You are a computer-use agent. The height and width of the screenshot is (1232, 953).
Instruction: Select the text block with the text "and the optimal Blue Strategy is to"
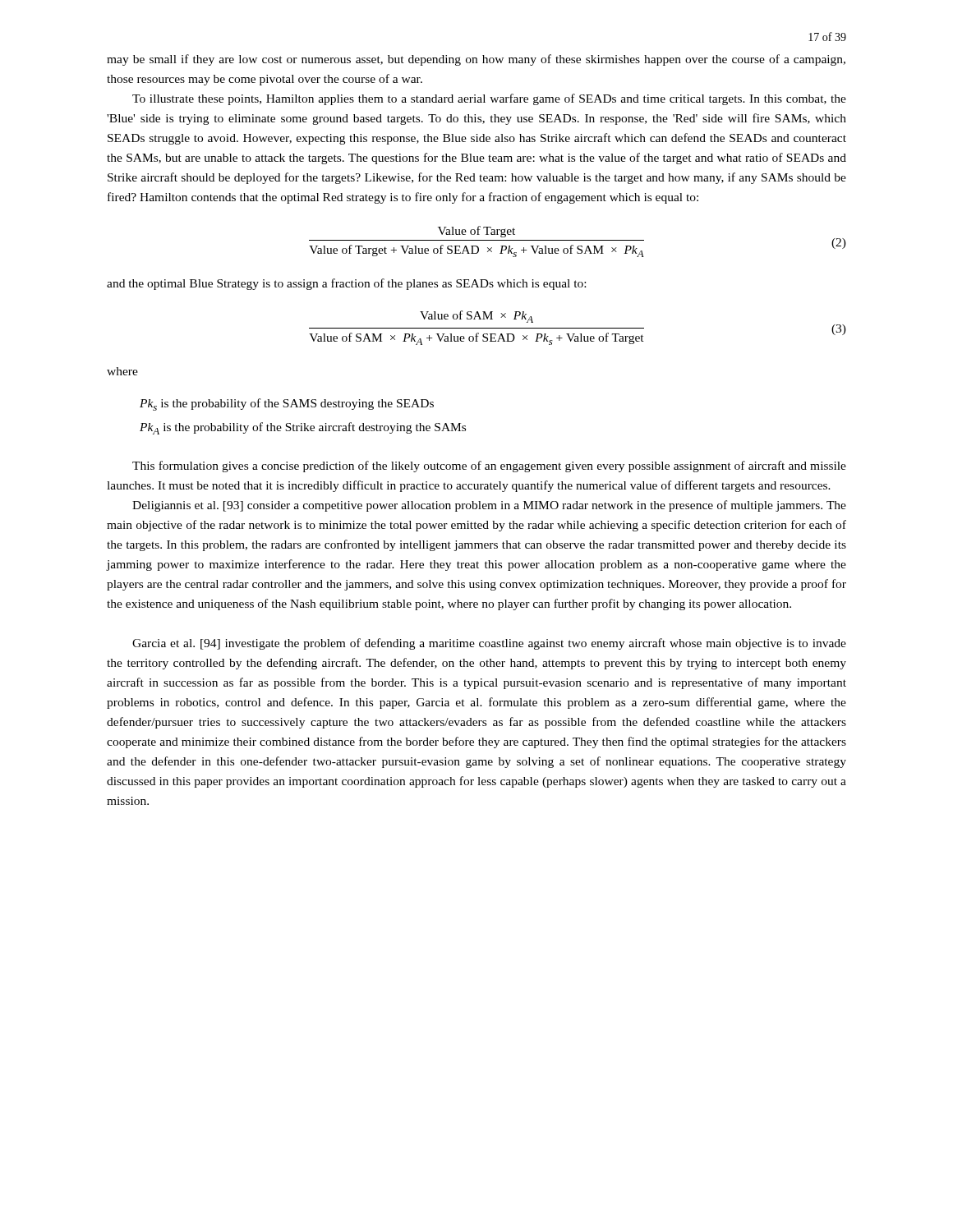click(x=476, y=284)
